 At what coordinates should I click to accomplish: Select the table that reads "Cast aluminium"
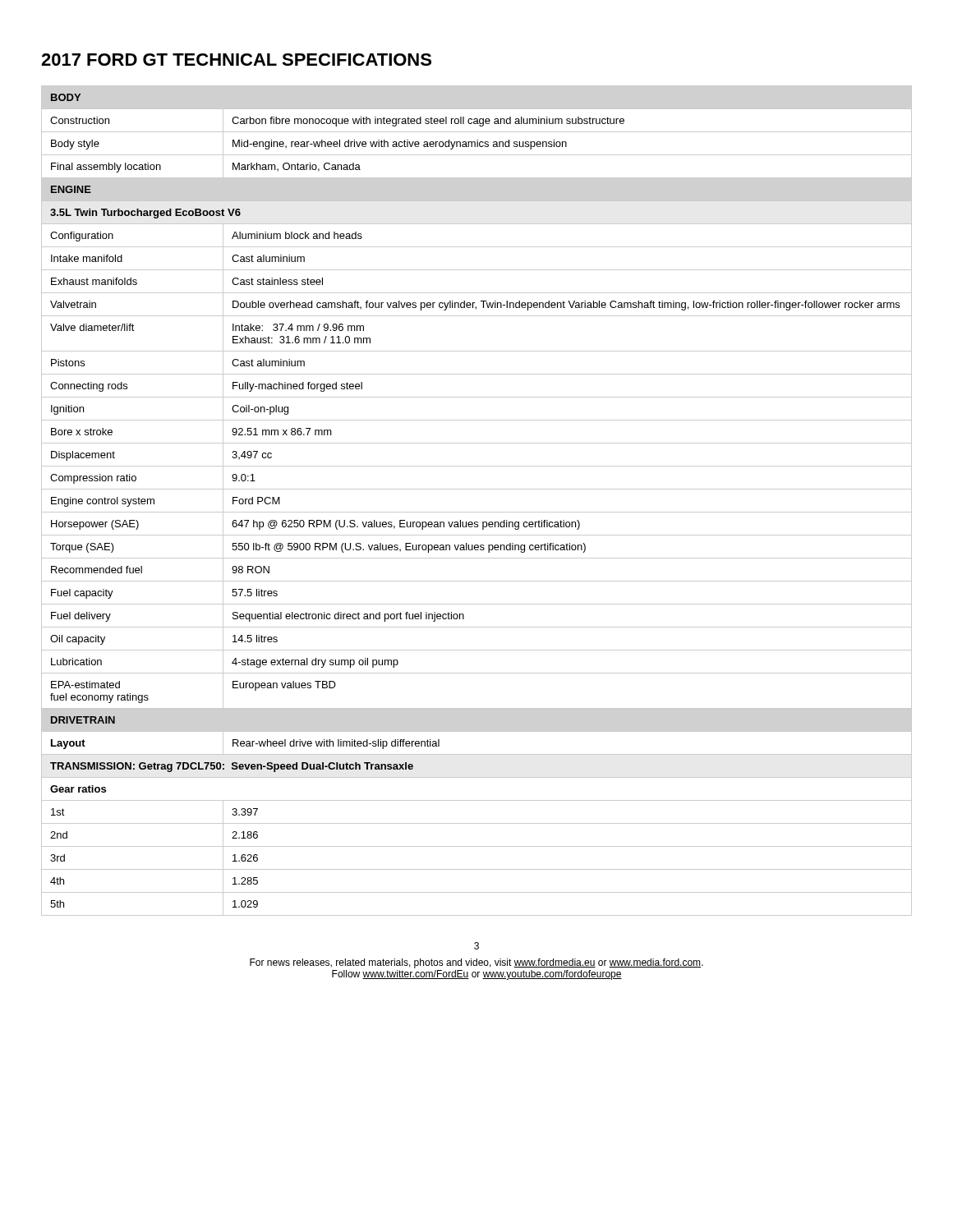pyautogui.click(x=476, y=501)
